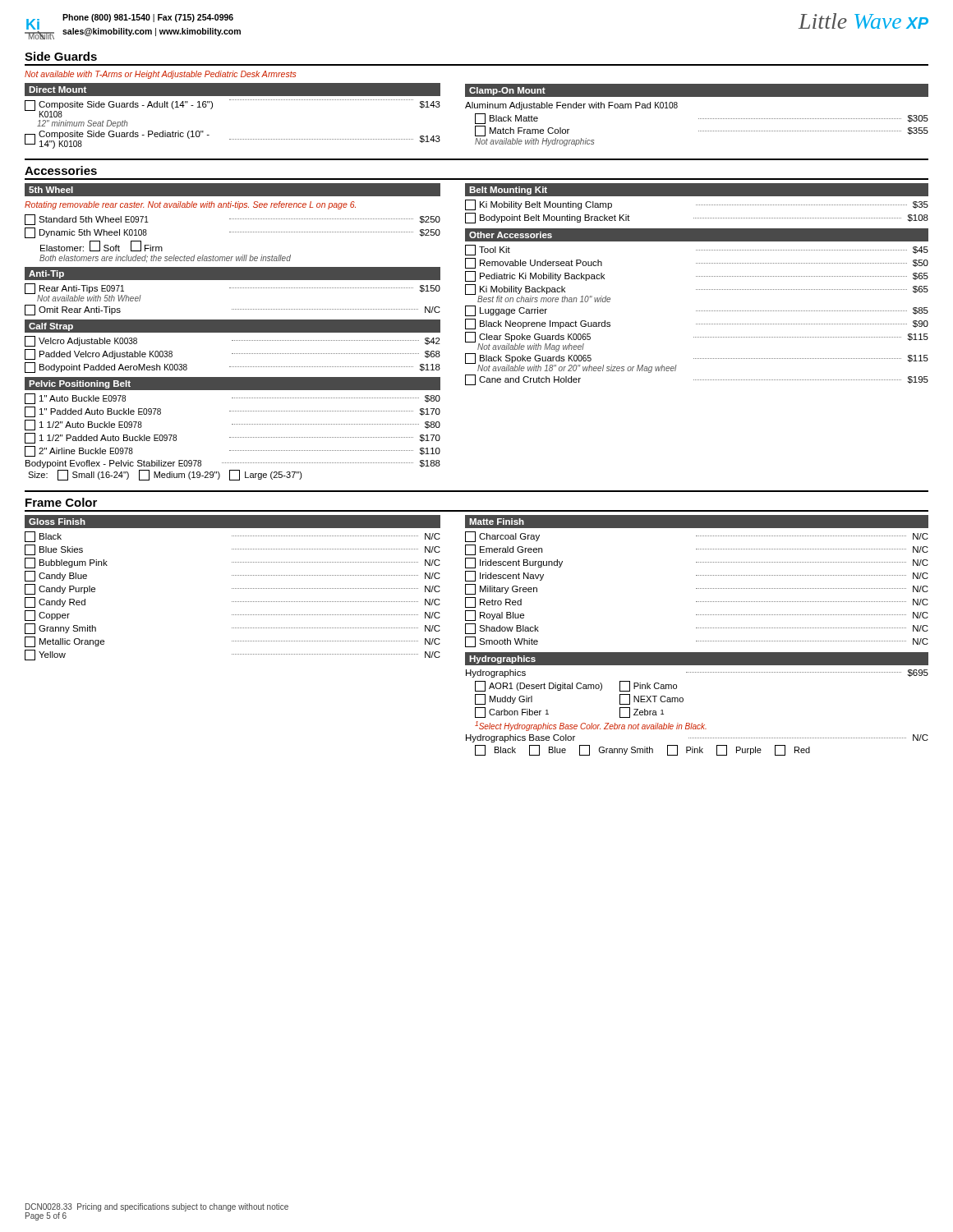The image size is (953, 1232).
Task: Find "Belt Mounting Kit" on this page
Action: point(508,190)
